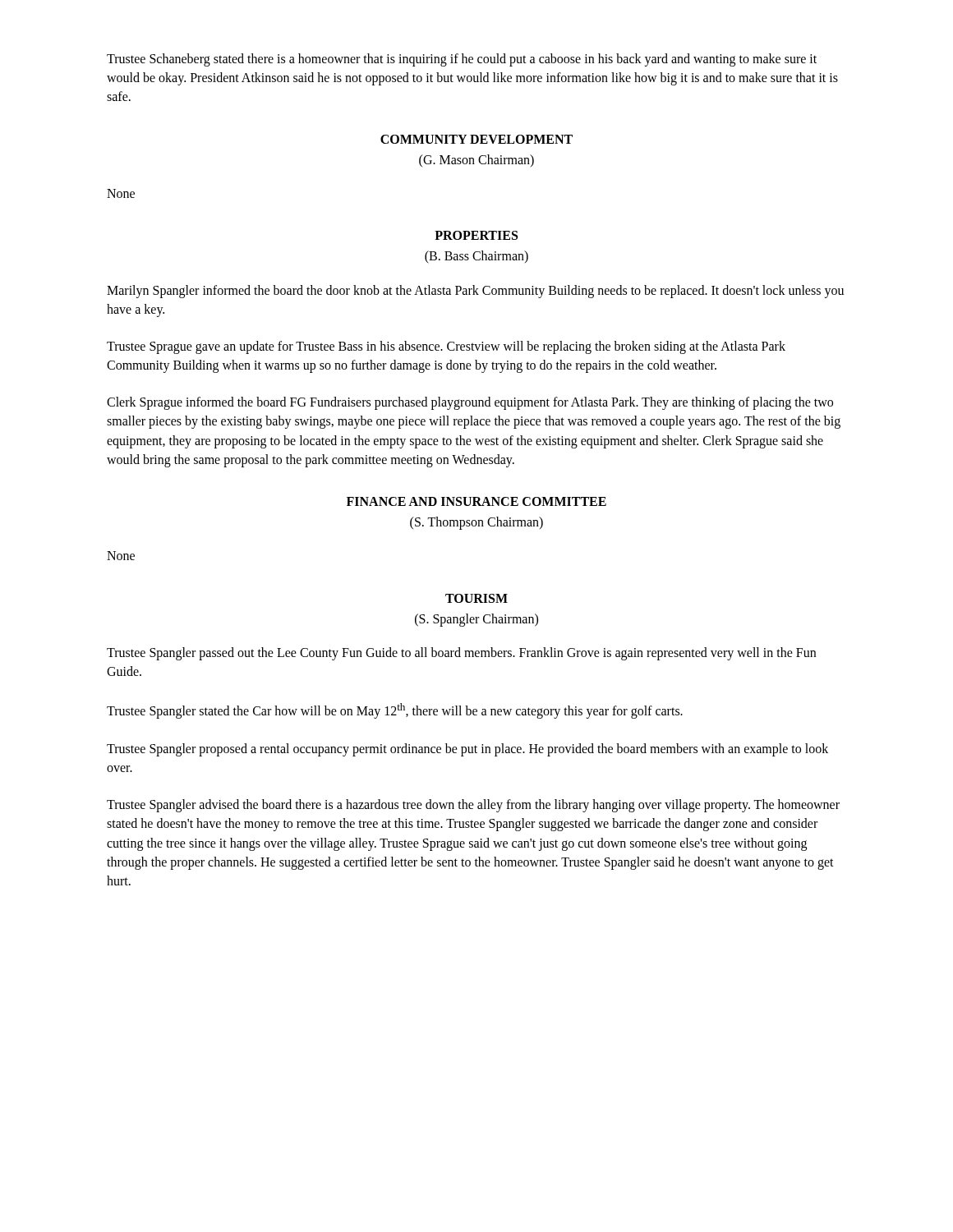Select the text block with the text "Trustee Spangler proposed"
Screen dimensions: 1232x953
click(468, 758)
